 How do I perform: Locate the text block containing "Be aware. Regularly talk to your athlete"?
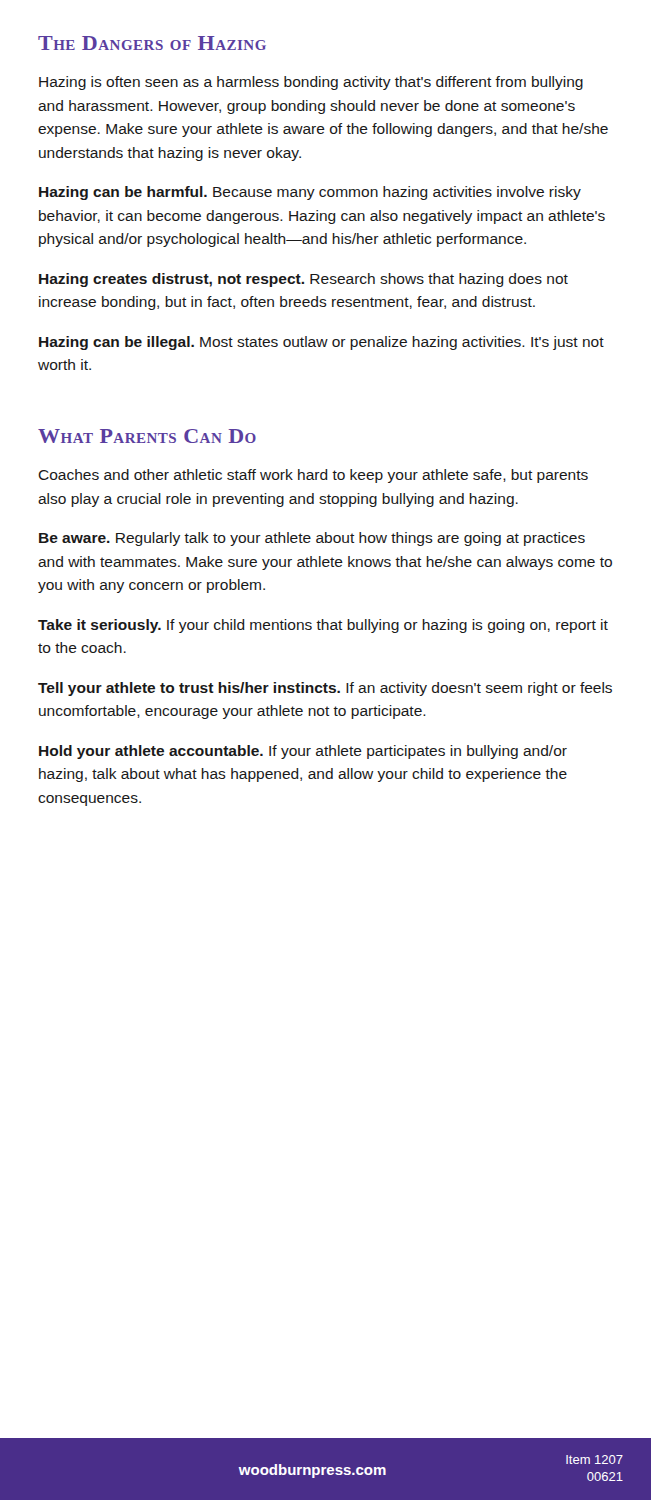point(325,561)
